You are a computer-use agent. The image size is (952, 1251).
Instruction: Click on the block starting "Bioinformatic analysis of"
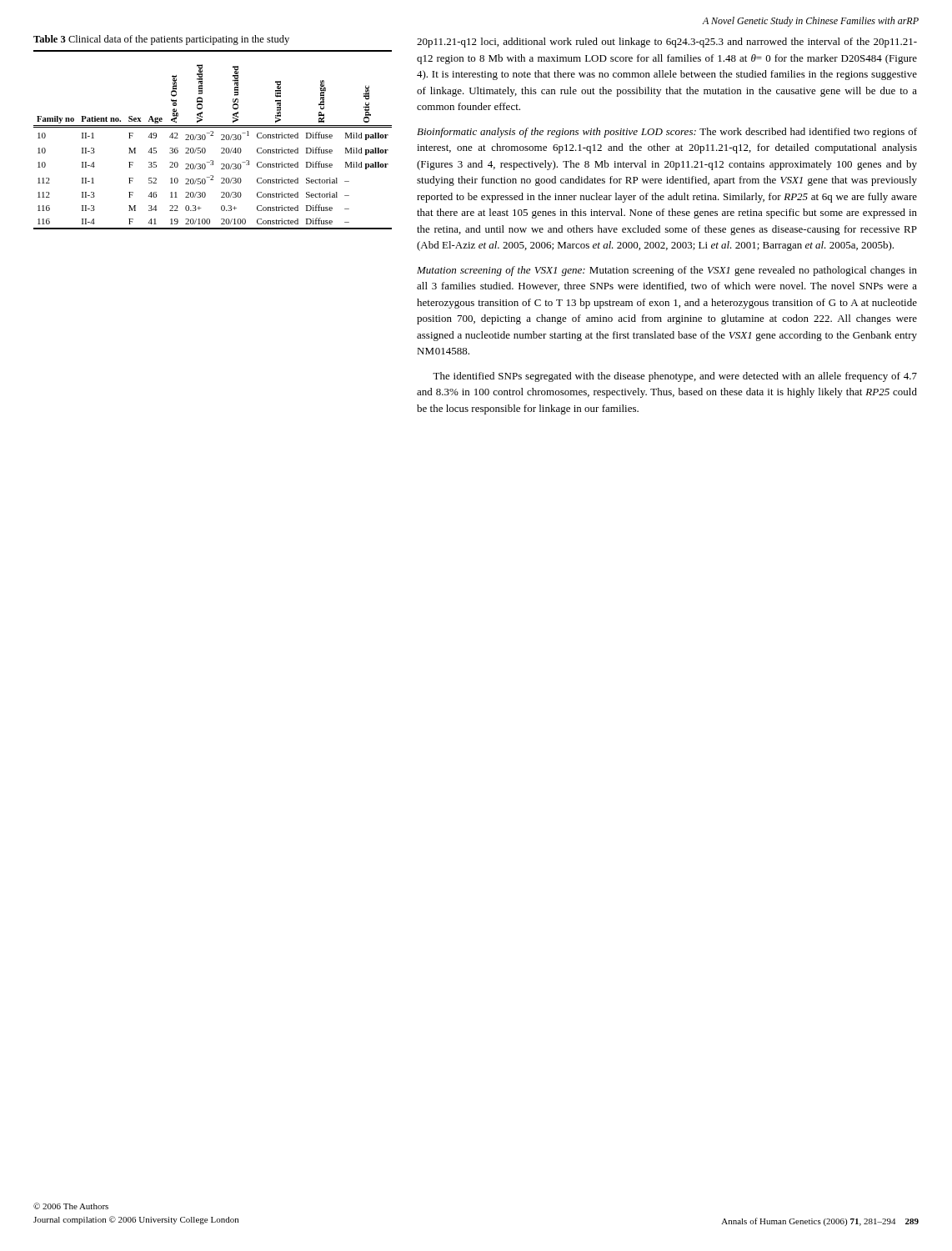point(667,188)
